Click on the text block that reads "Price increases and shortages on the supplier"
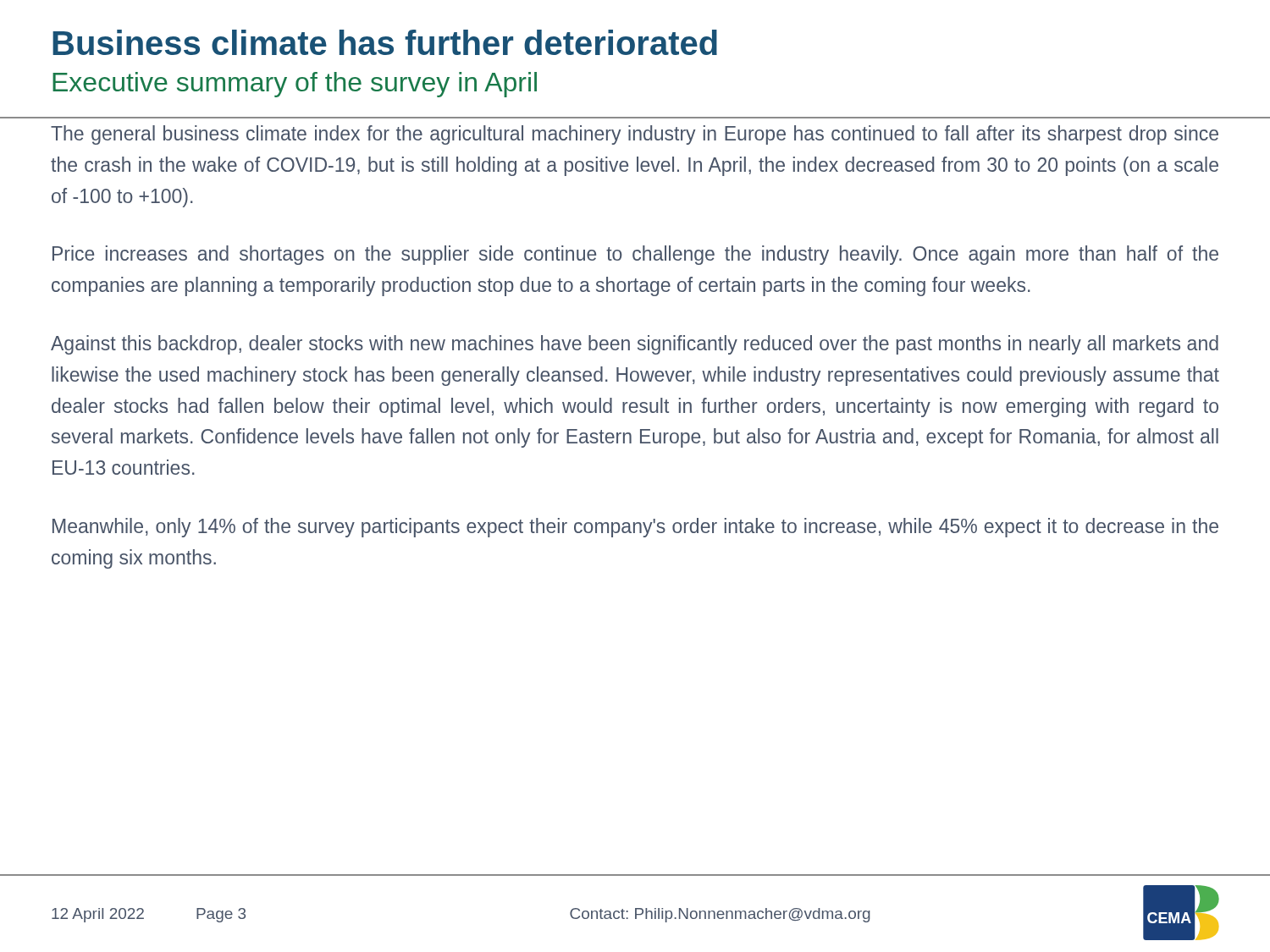The image size is (1270, 952). (x=635, y=270)
